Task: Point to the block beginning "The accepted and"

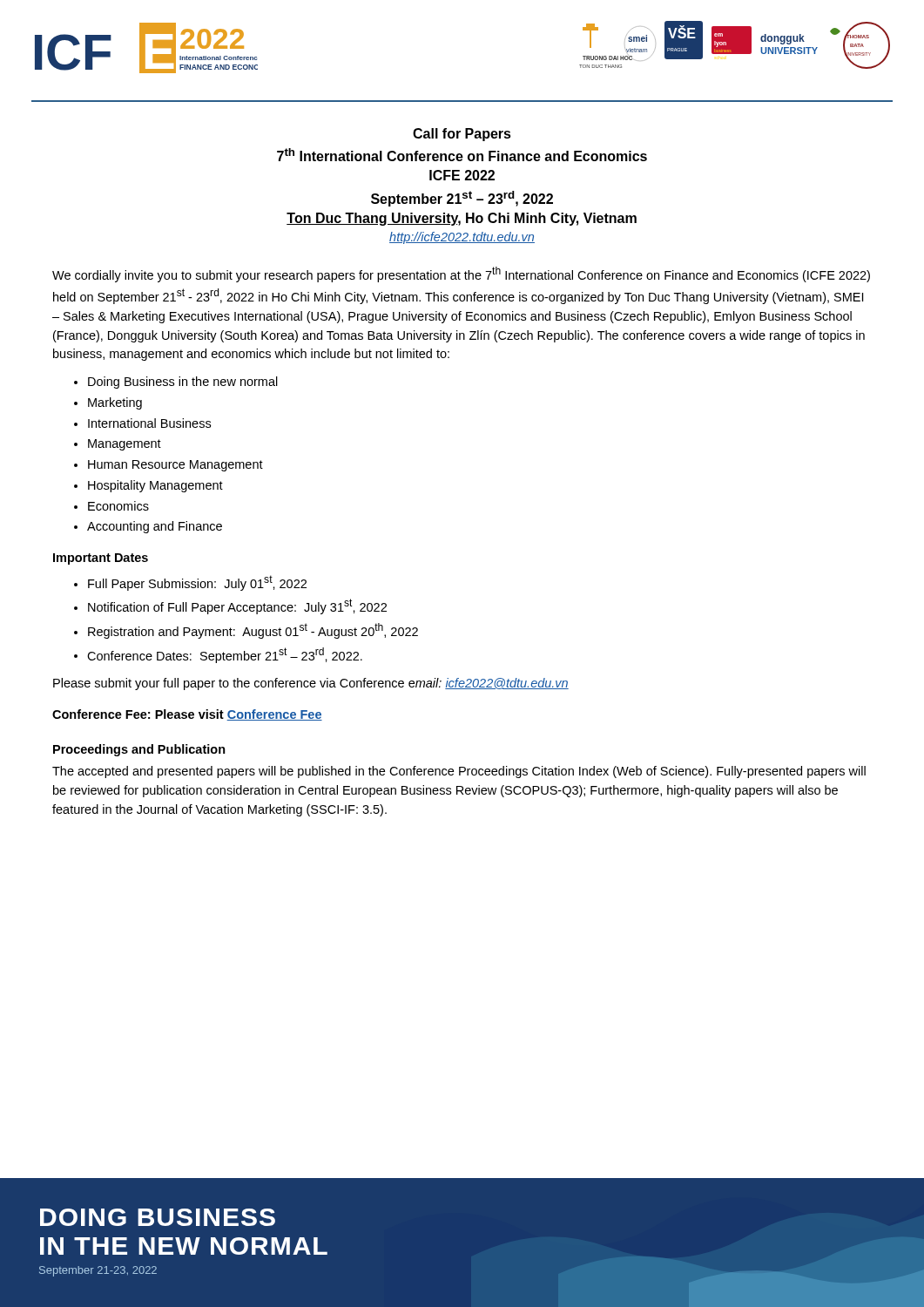Action: point(462,791)
